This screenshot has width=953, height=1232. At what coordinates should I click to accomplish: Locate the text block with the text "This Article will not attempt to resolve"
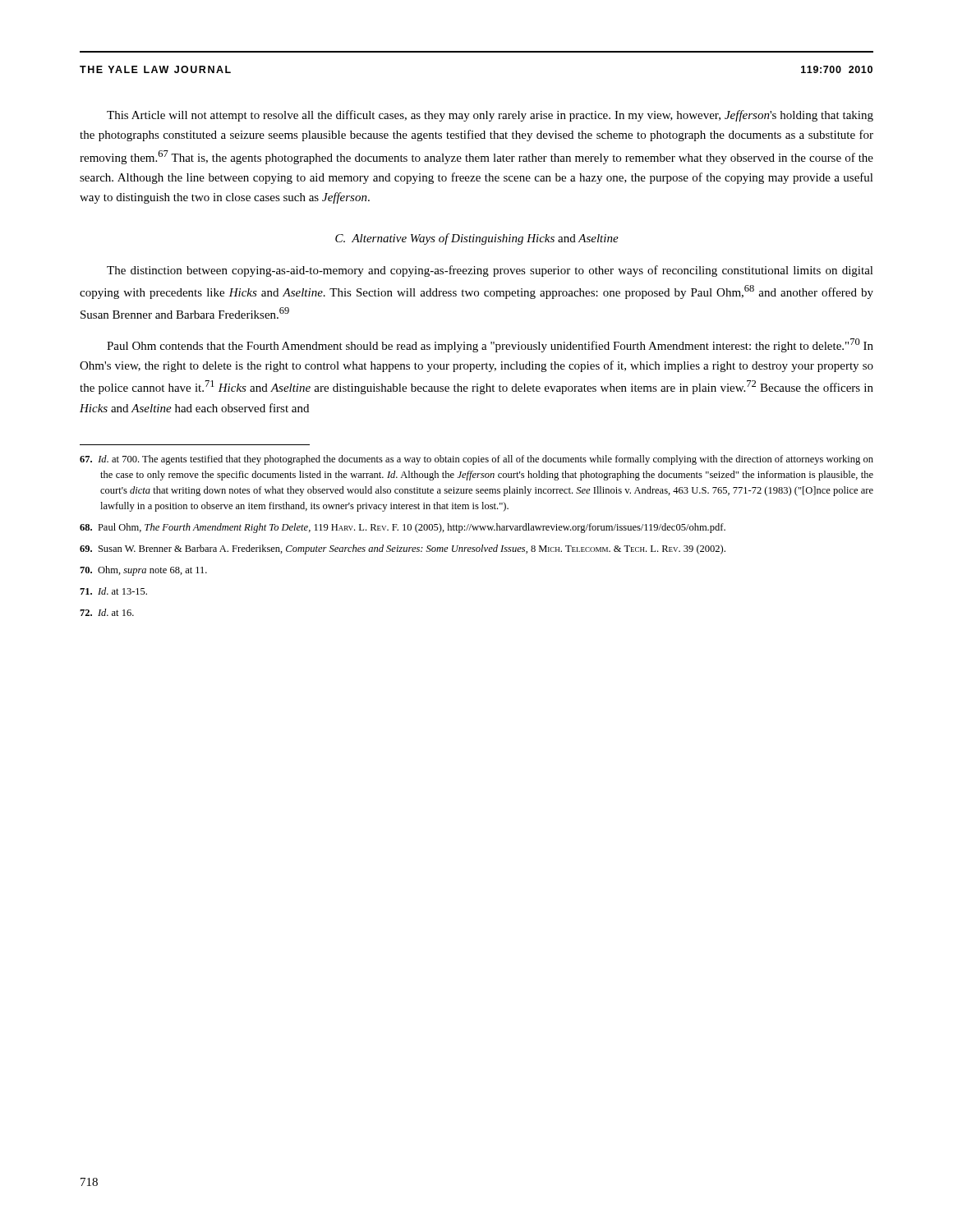pos(476,156)
